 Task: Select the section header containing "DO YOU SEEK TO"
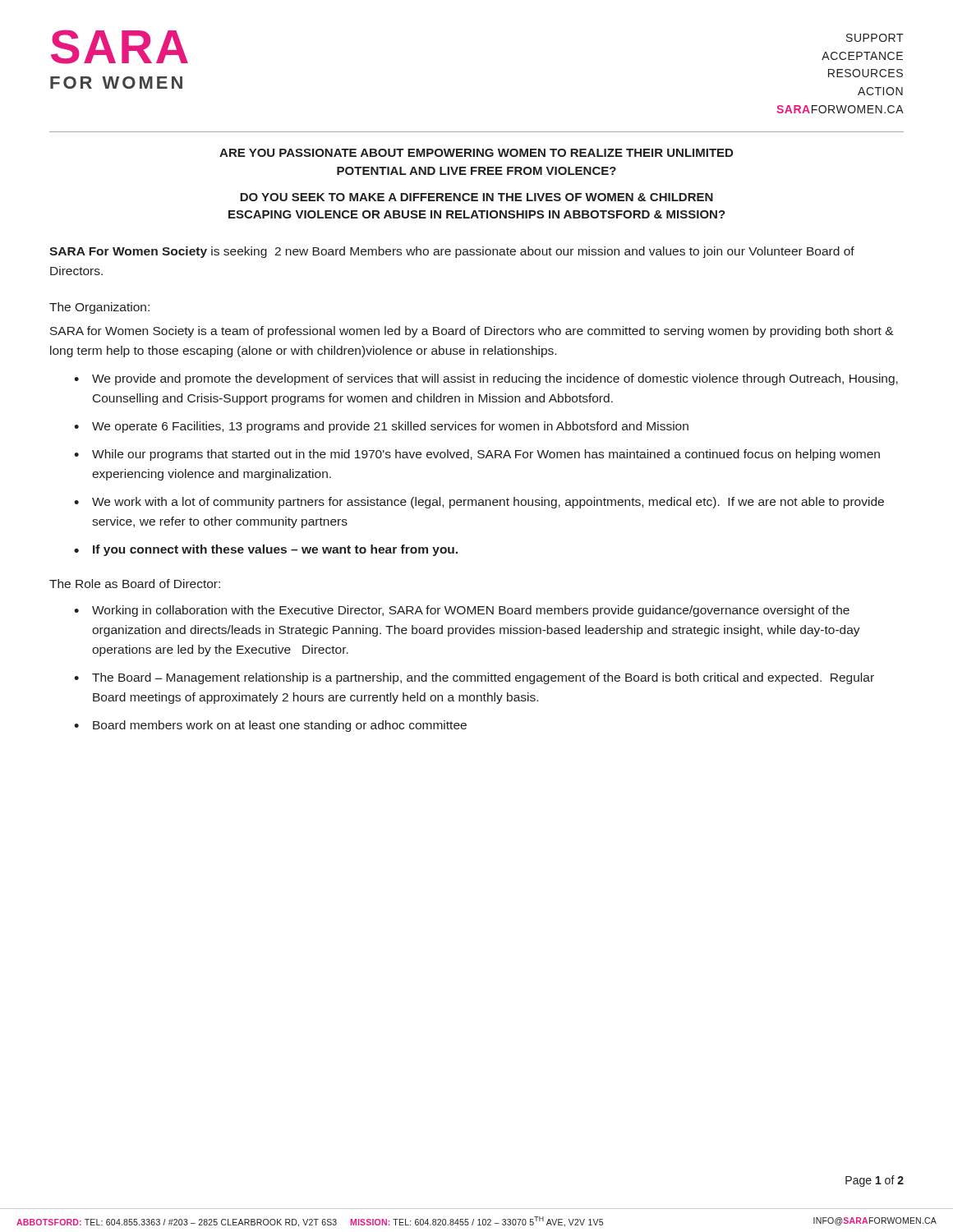[x=476, y=205]
